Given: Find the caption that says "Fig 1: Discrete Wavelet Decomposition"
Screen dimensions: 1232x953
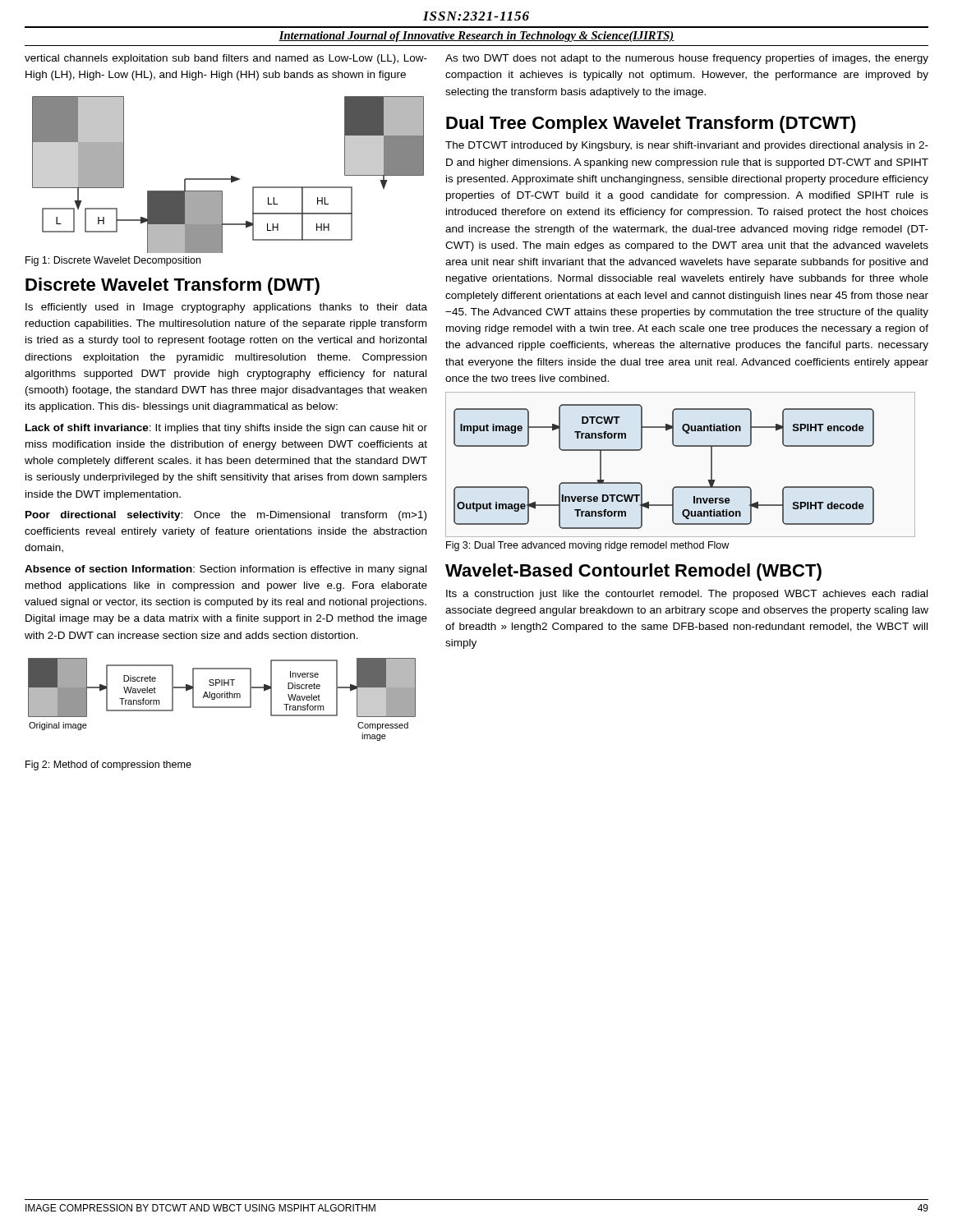Looking at the screenshot, I should pyautogui.click(x=113, y=260).
